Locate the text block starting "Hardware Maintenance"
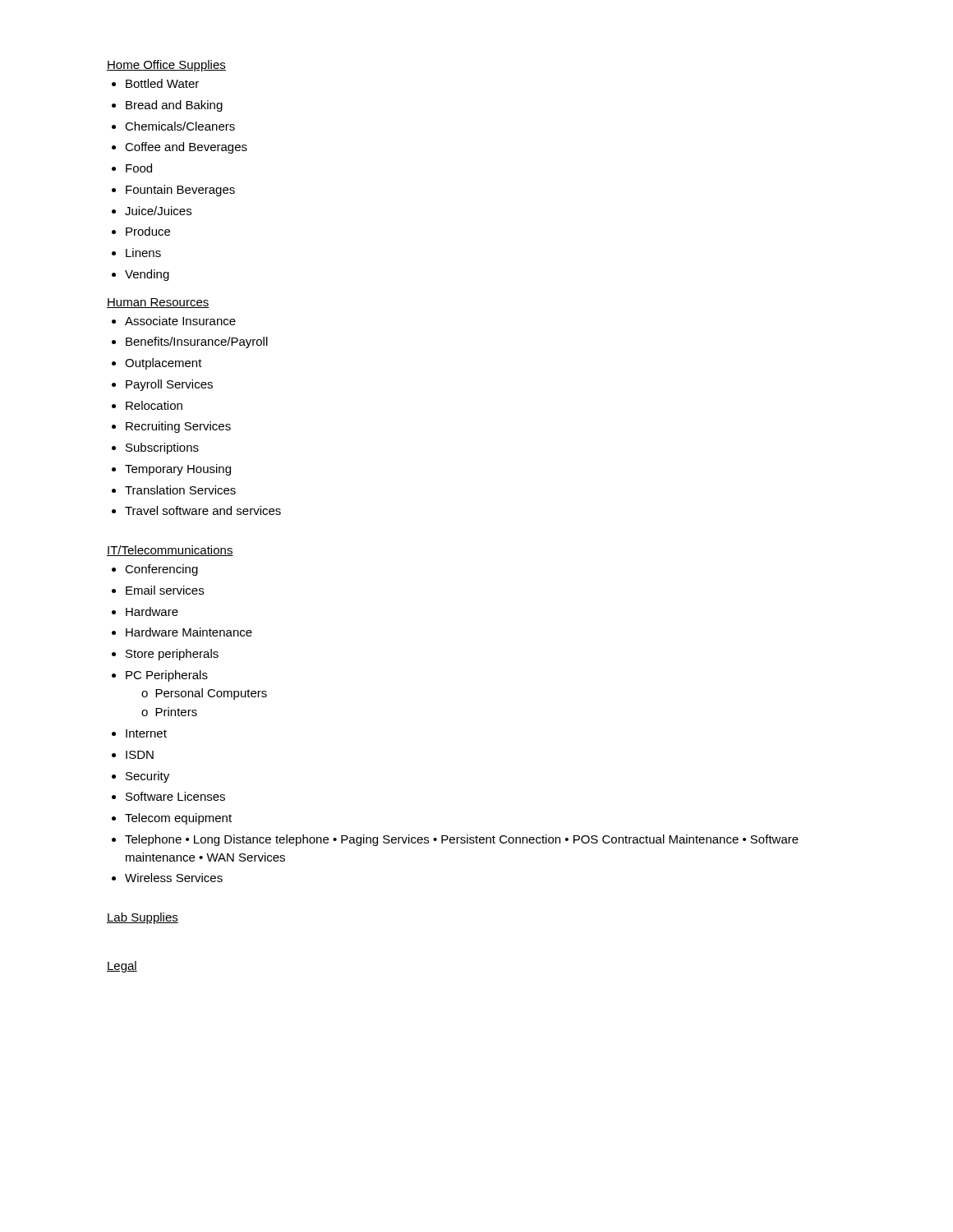The height and width of the screenshot is (1232, 953). (182, 632)
